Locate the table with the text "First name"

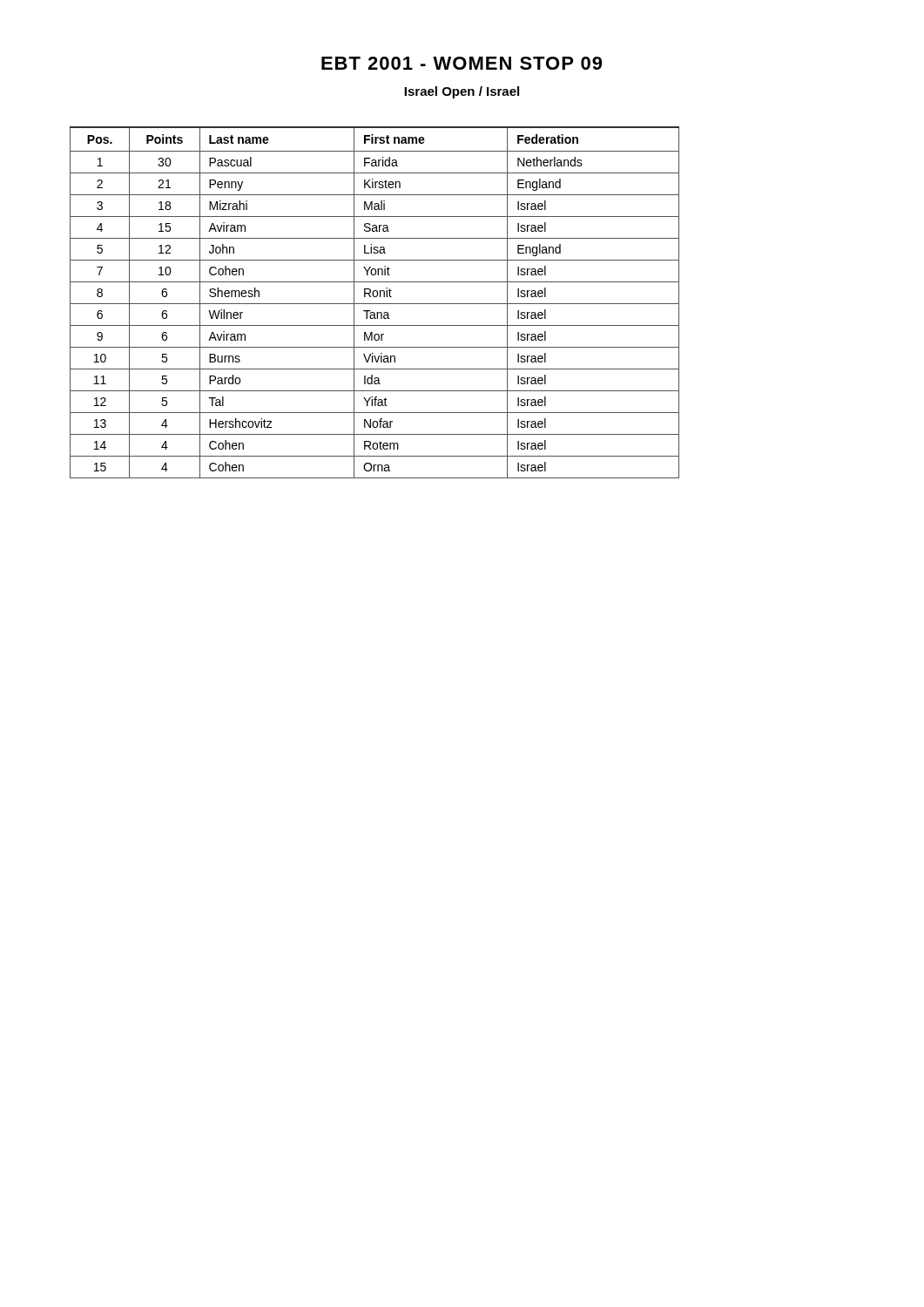tap(462, 302)
